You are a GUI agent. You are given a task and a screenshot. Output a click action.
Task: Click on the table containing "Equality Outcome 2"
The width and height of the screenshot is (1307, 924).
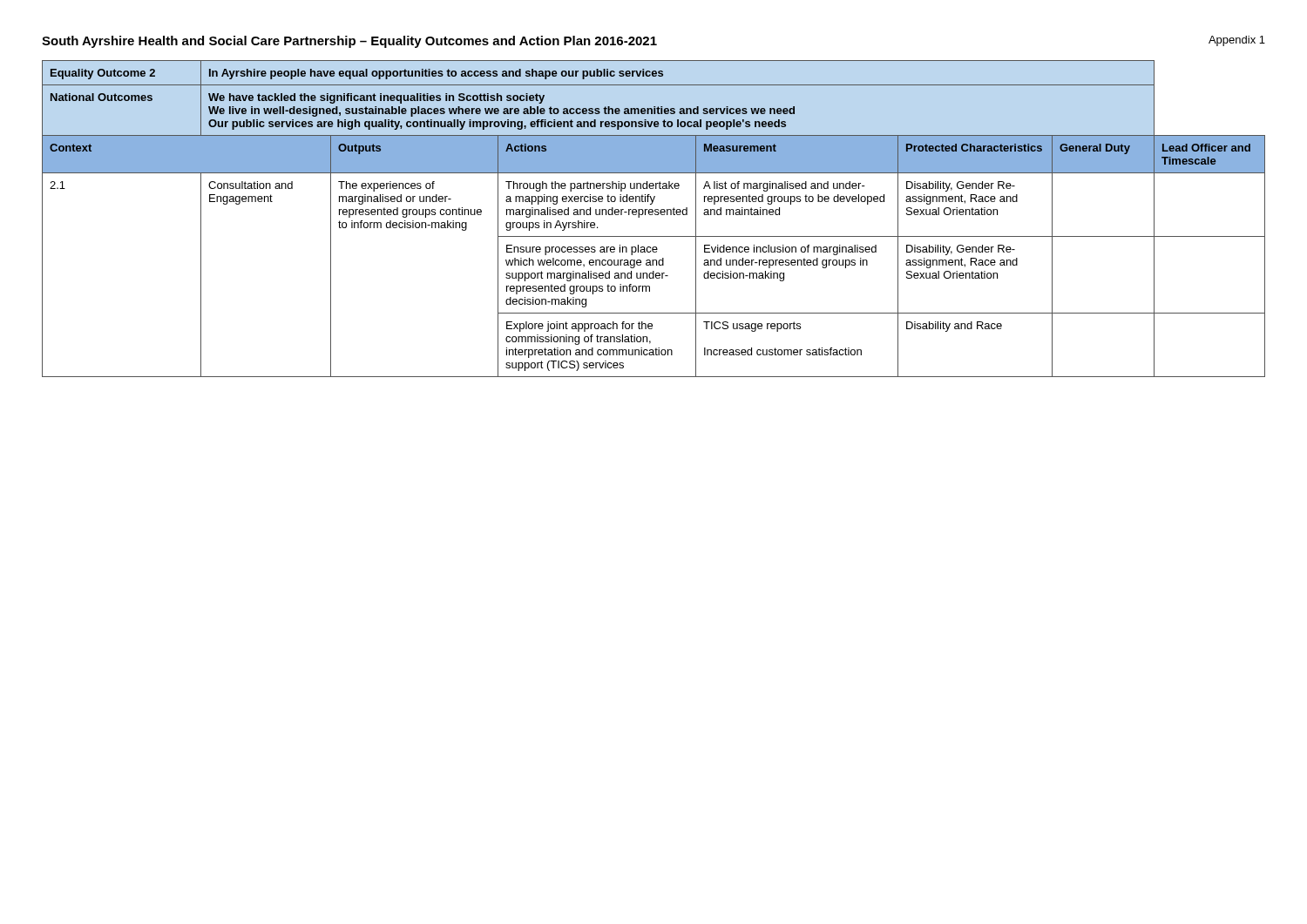coord(654,219)
